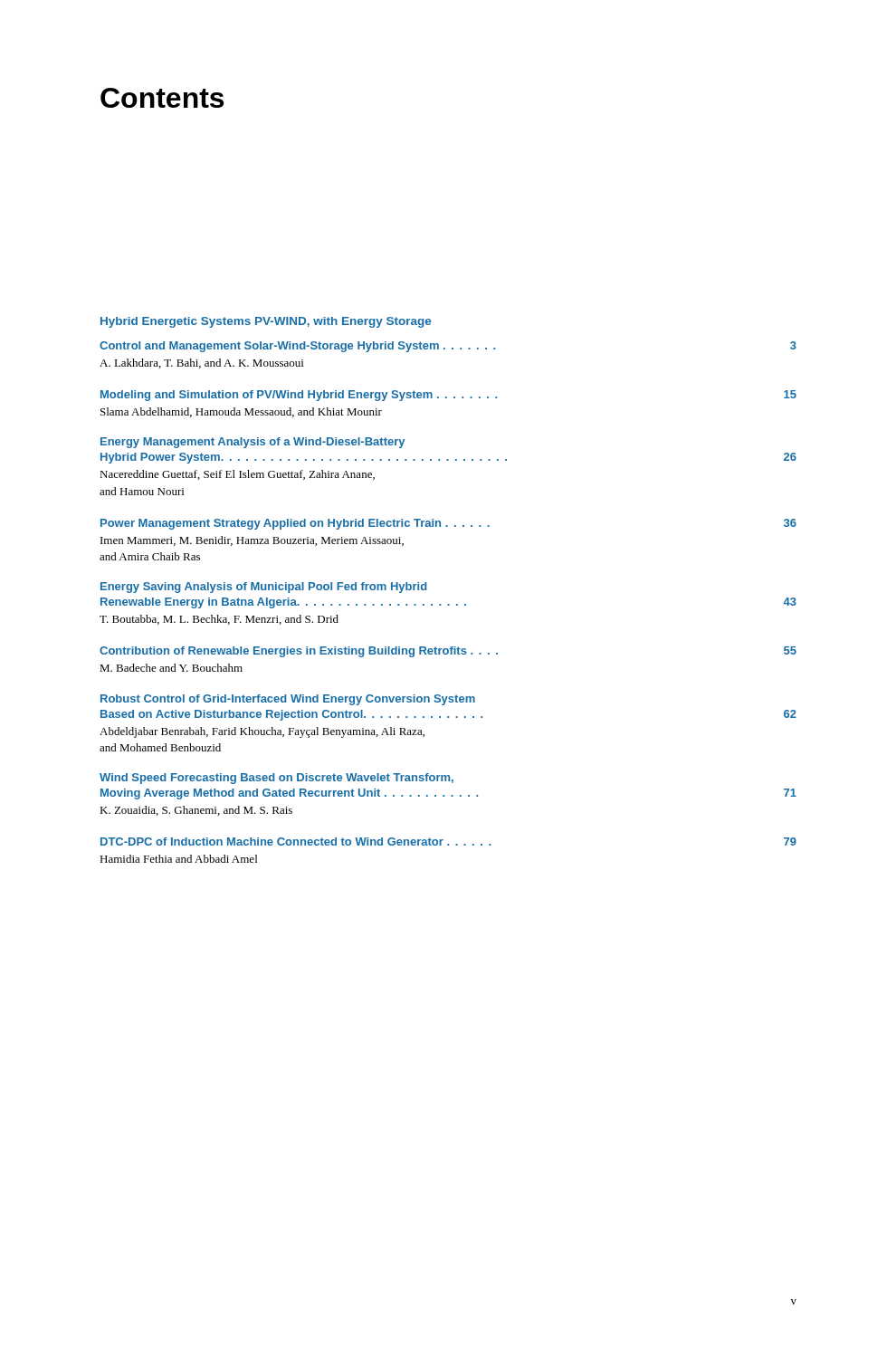Find the list item that says "DTC-DPC of Induction"
The image size is (896, 1358).
[448, 850]
